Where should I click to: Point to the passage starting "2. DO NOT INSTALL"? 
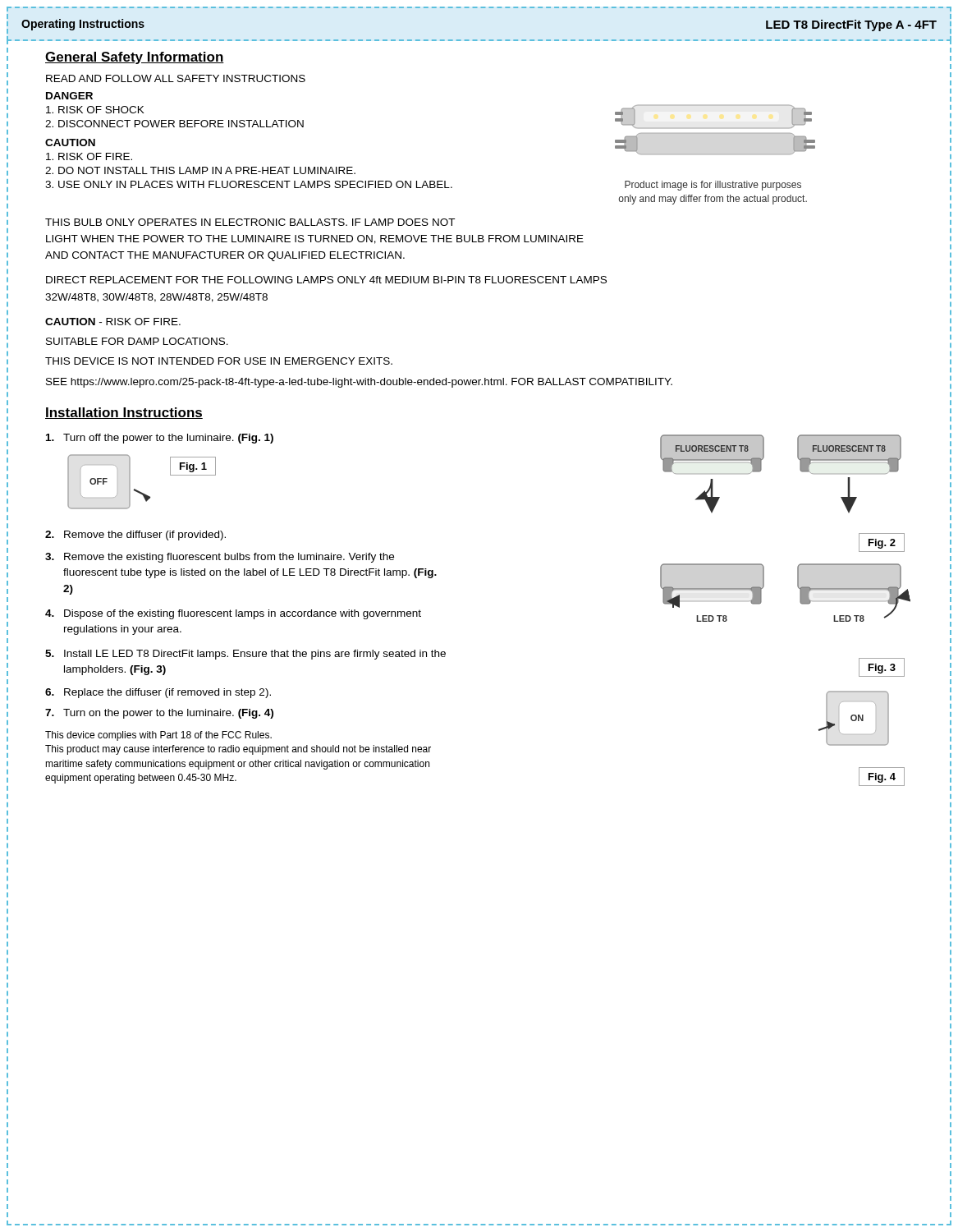pyautogui.click(x=201, y=170)
